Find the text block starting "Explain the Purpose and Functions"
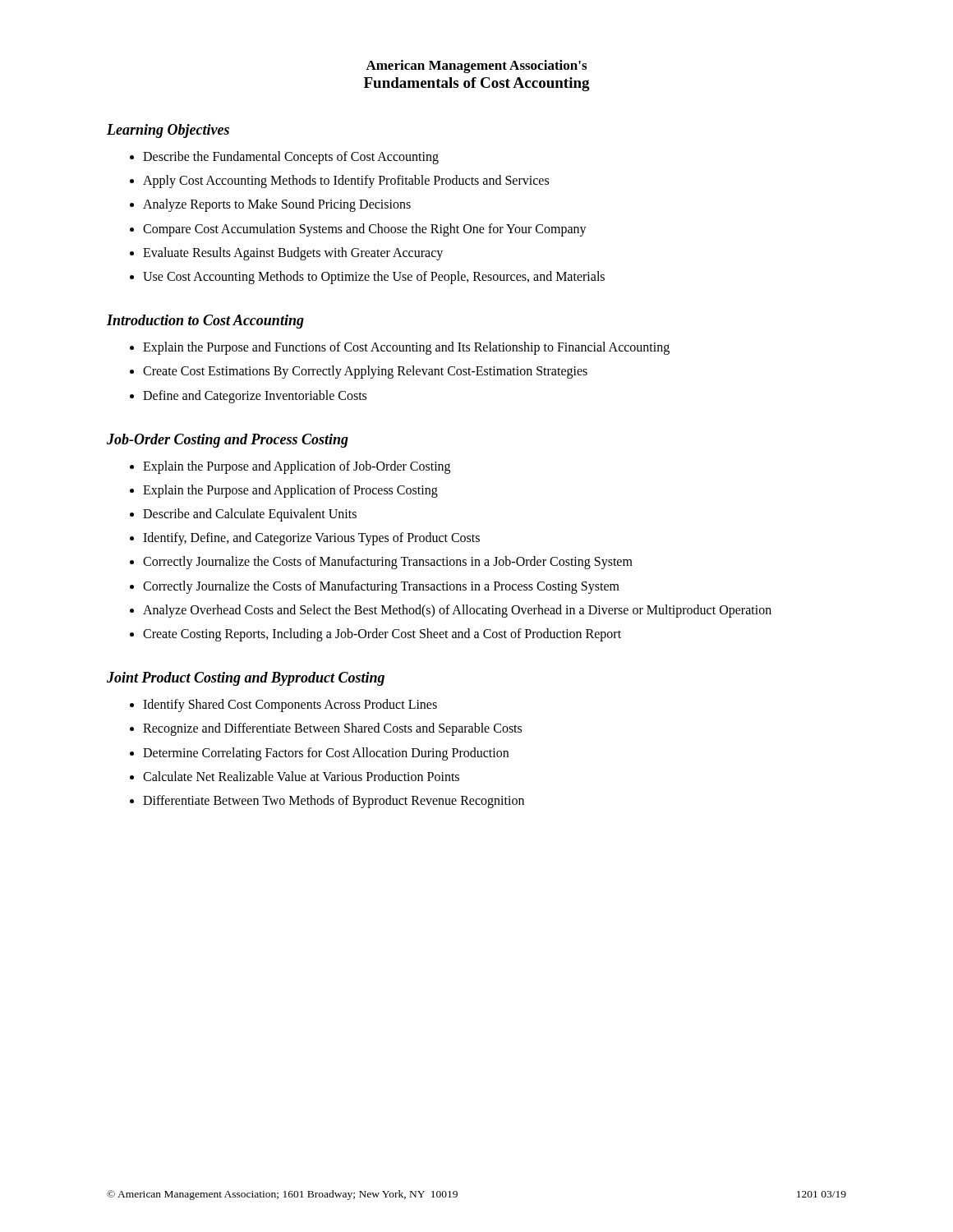Viewport: 953px width, 1232px height. click(x=406, y=347)
